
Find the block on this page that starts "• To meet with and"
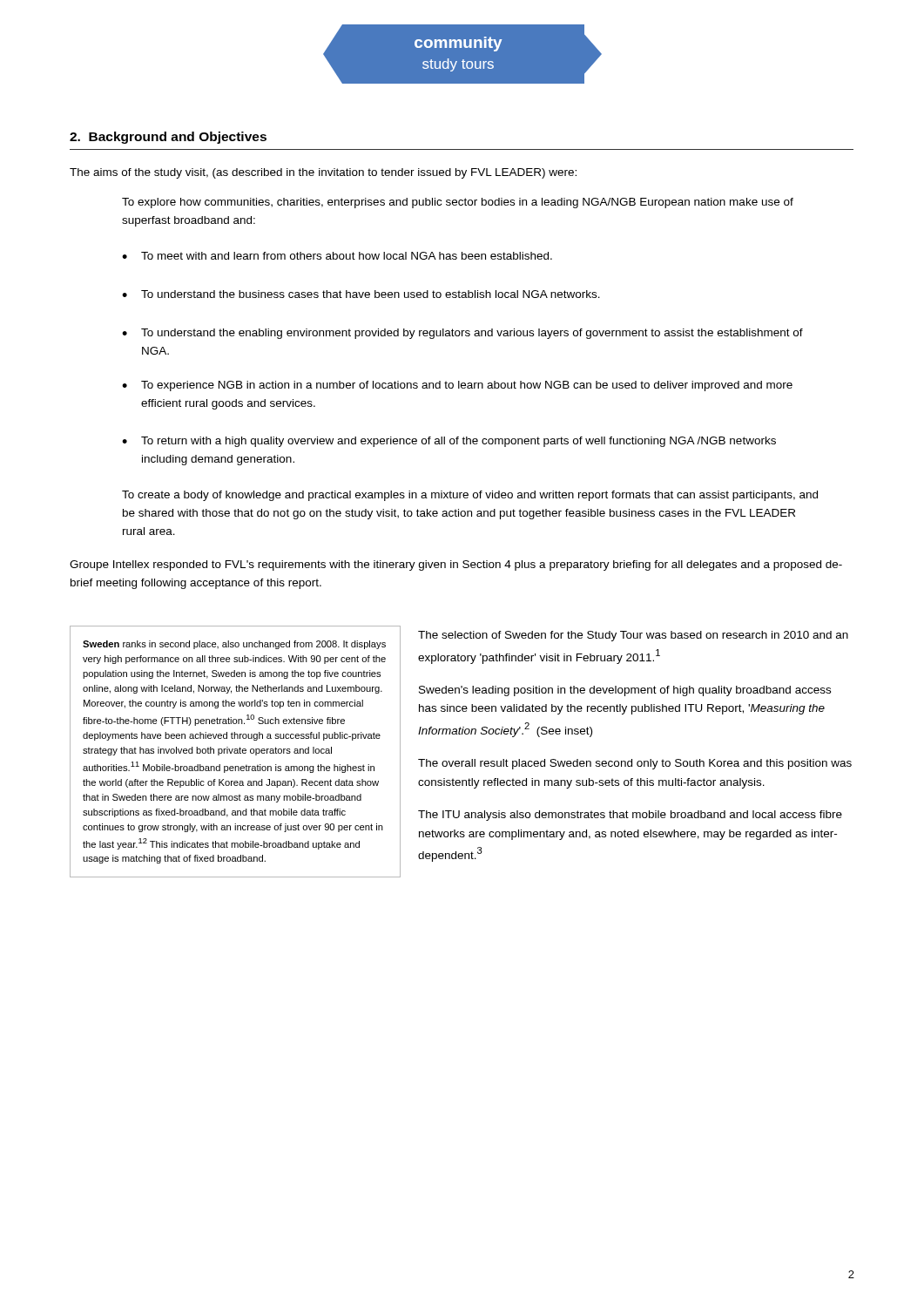(x=337, y=258)
